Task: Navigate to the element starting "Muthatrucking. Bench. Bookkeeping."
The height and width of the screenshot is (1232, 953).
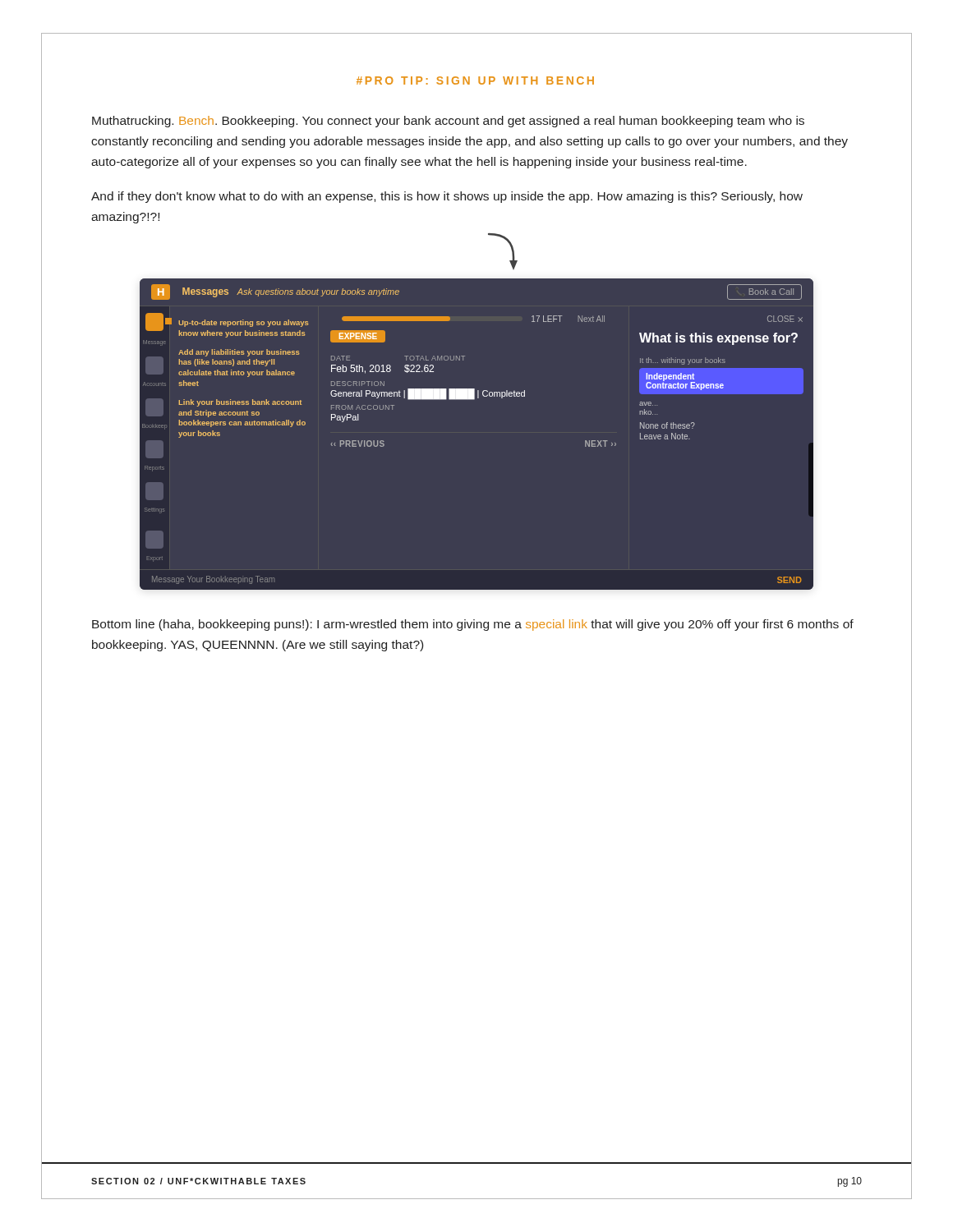Action: [x=470, y=141]
